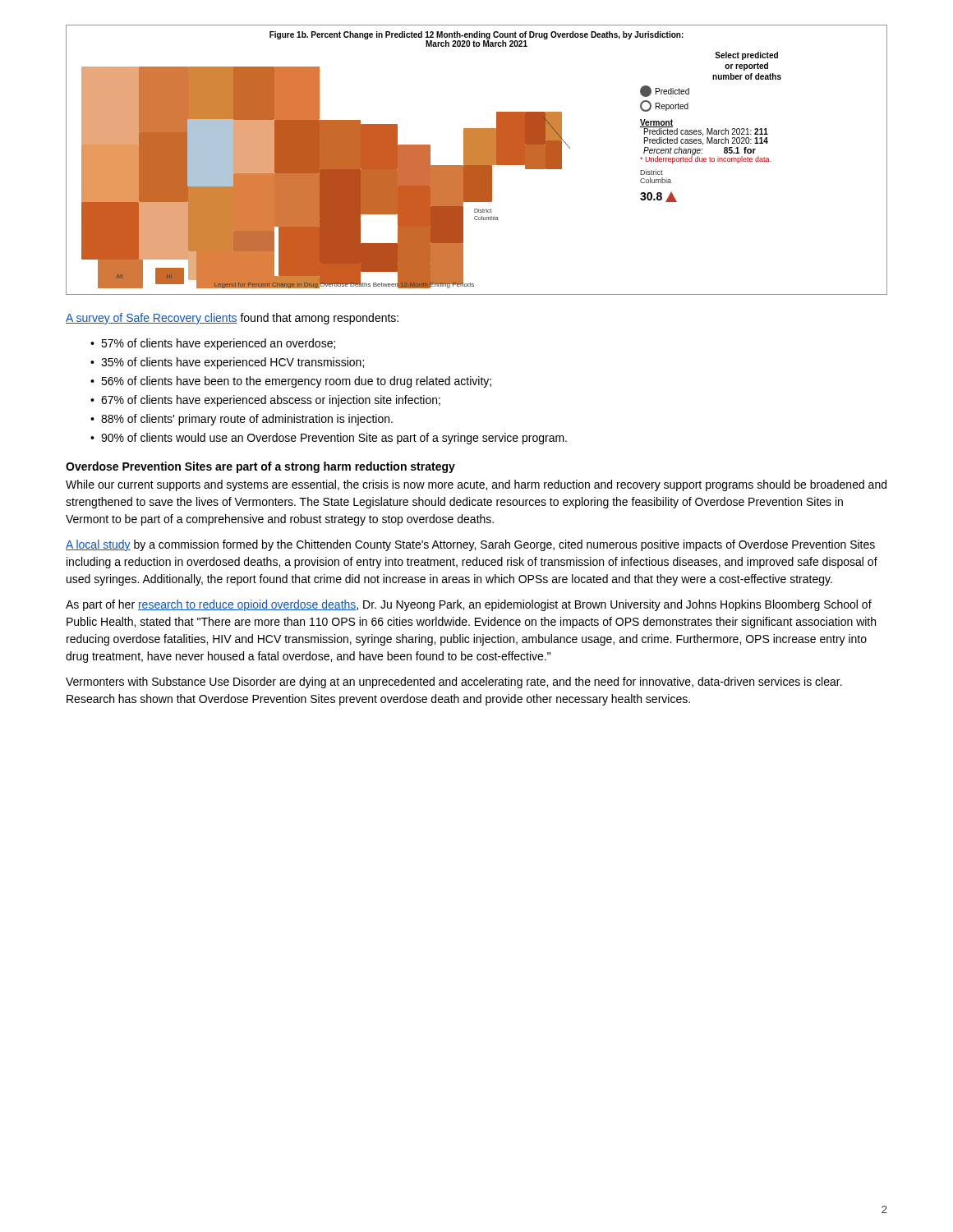
Task: Point to the region starting "• 56% of clients have been to"
Action: (291, 382)
